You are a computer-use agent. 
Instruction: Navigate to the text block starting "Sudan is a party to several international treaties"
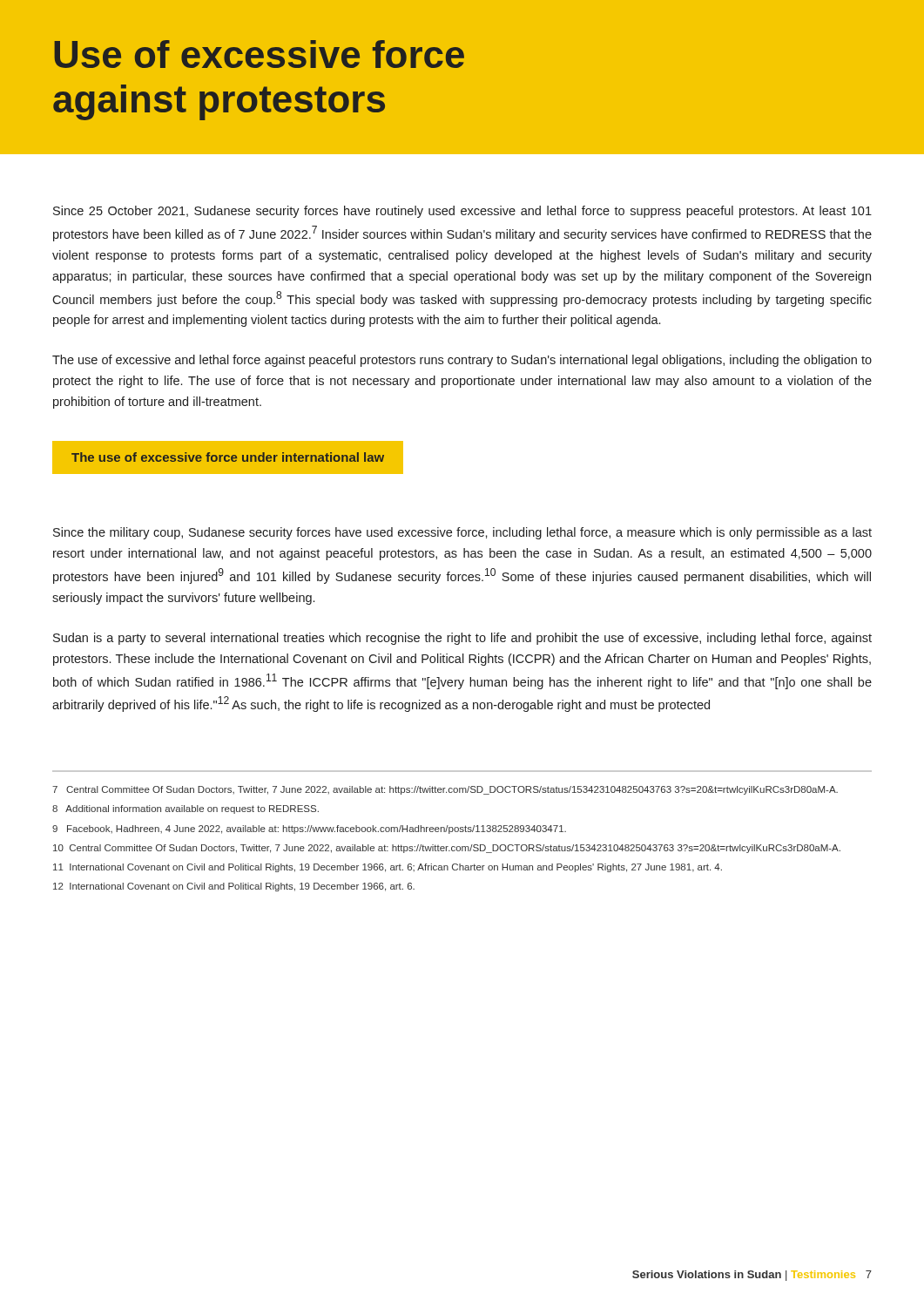462,671
